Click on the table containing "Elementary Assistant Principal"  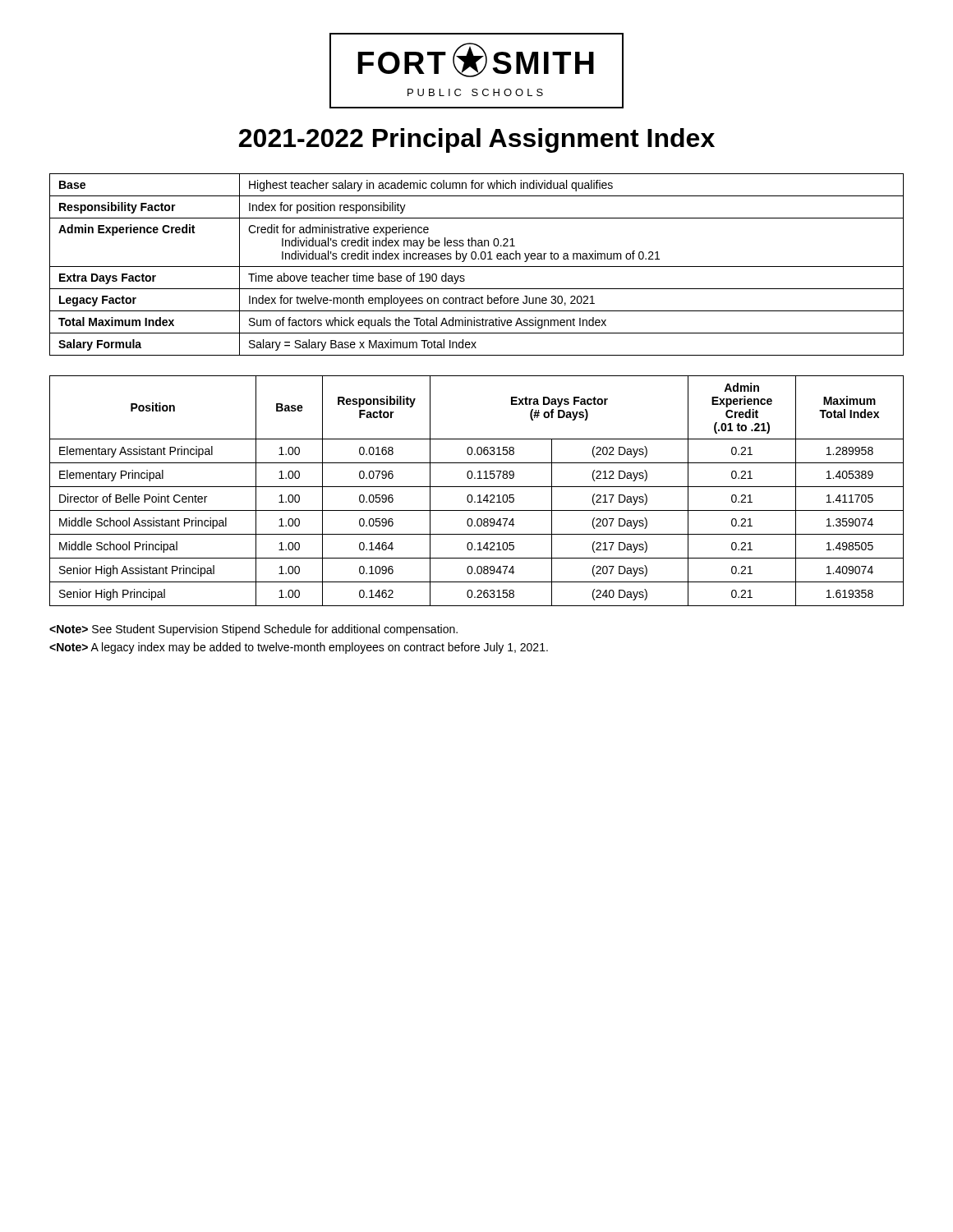click(476, 491)
